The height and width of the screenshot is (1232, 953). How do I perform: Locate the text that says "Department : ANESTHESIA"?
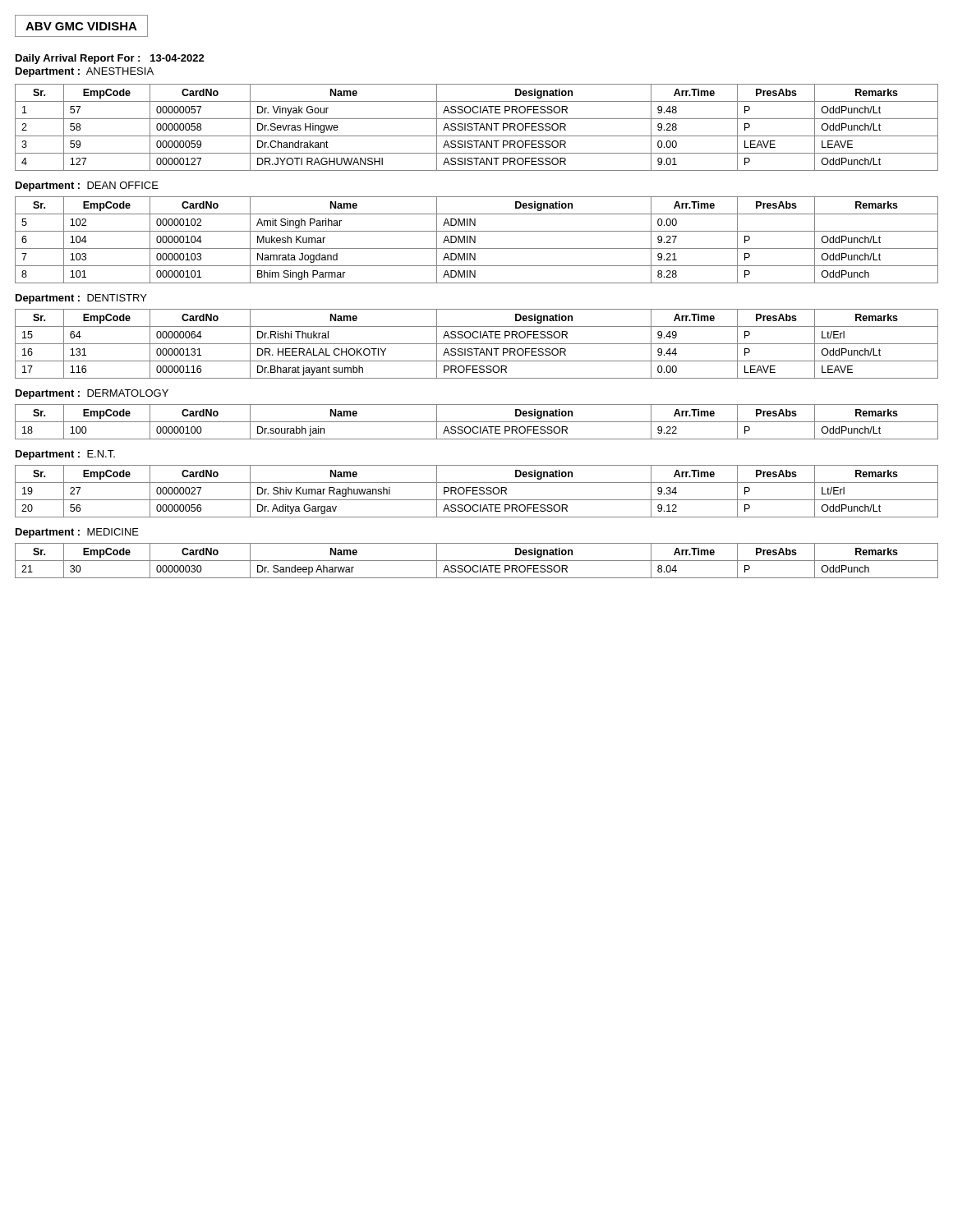[84, 71]
